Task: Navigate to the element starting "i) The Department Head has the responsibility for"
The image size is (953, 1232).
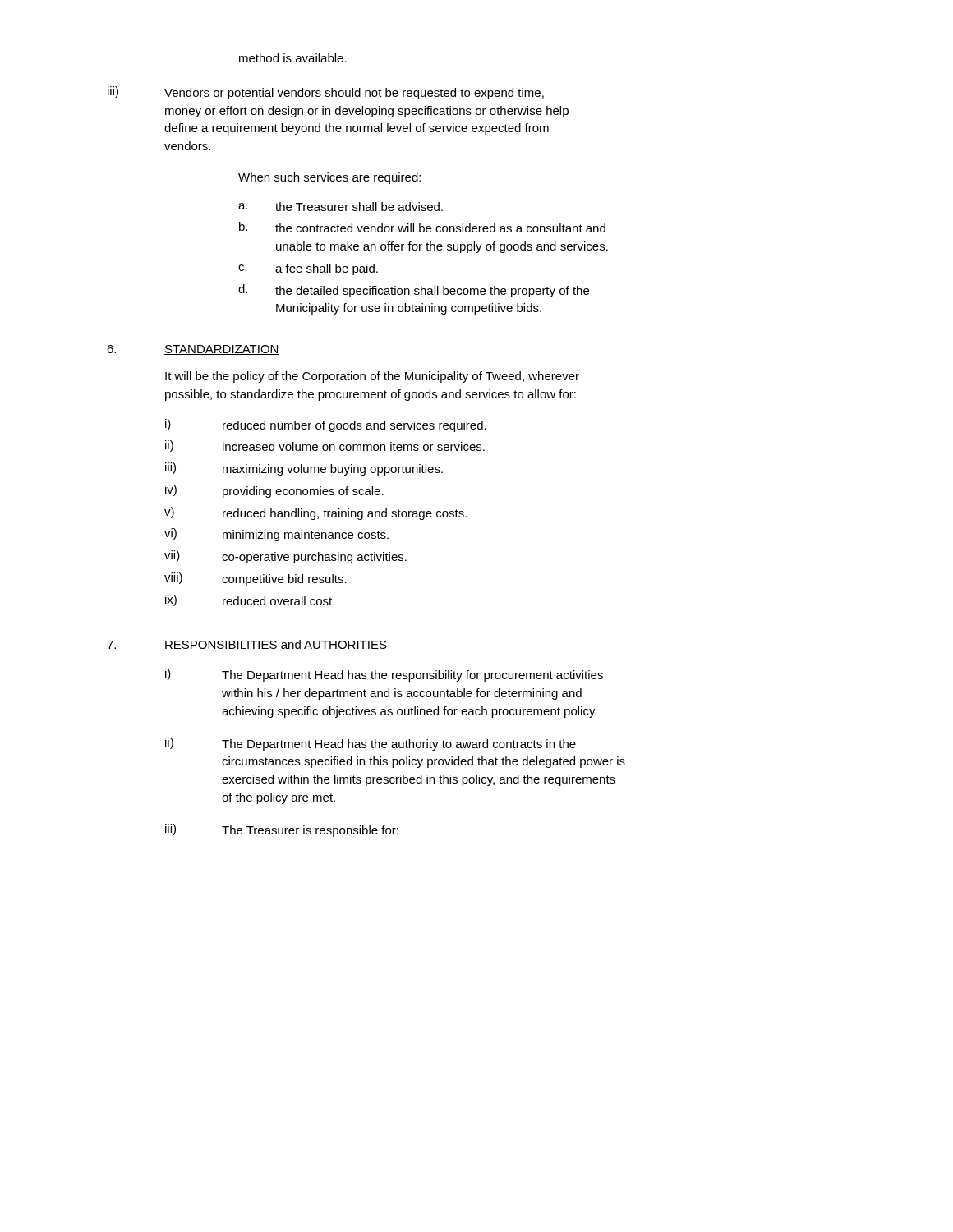Action: (505, 693)
